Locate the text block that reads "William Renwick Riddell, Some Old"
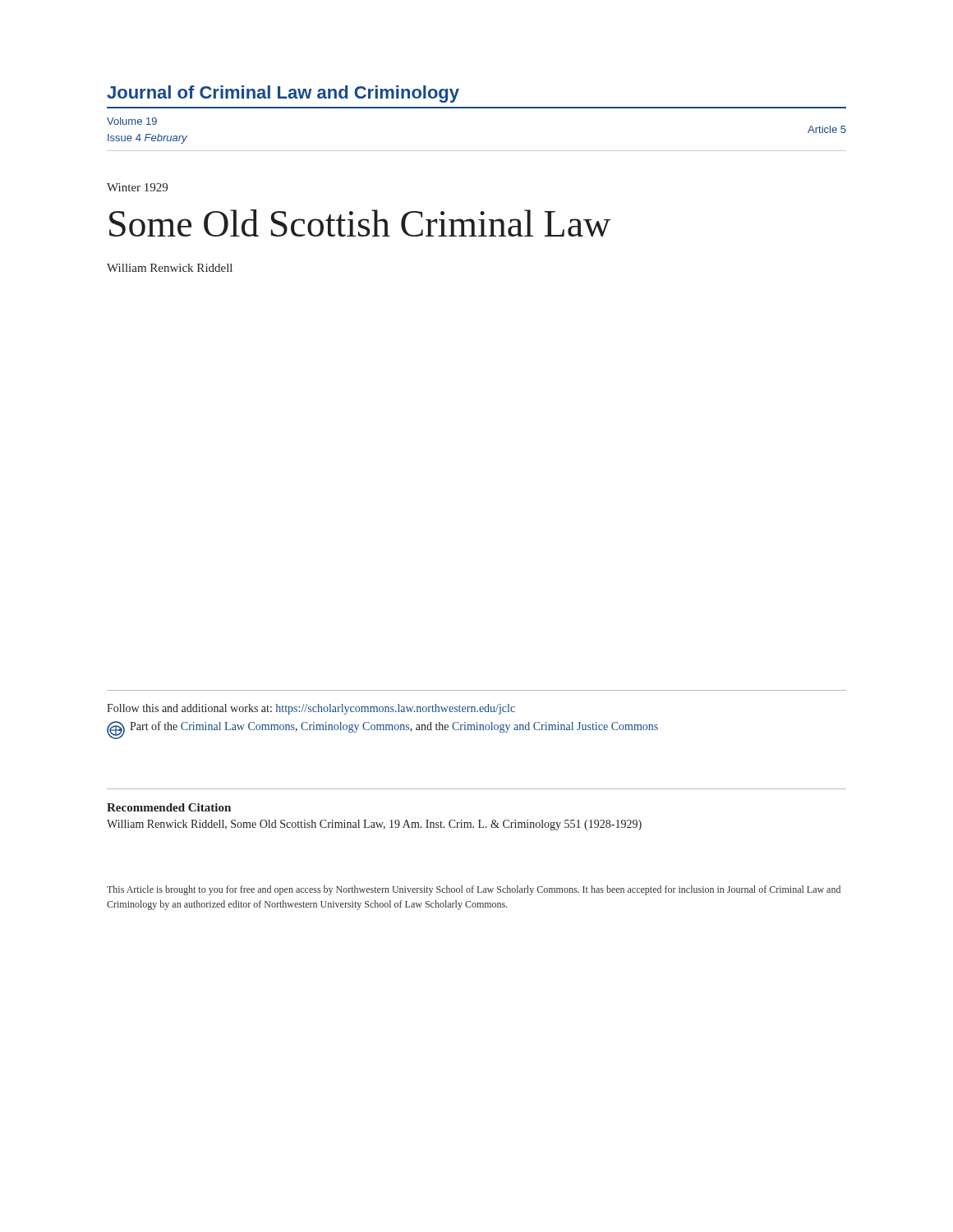This screenshot has width=953, height=1232. (x=476, y=825)
